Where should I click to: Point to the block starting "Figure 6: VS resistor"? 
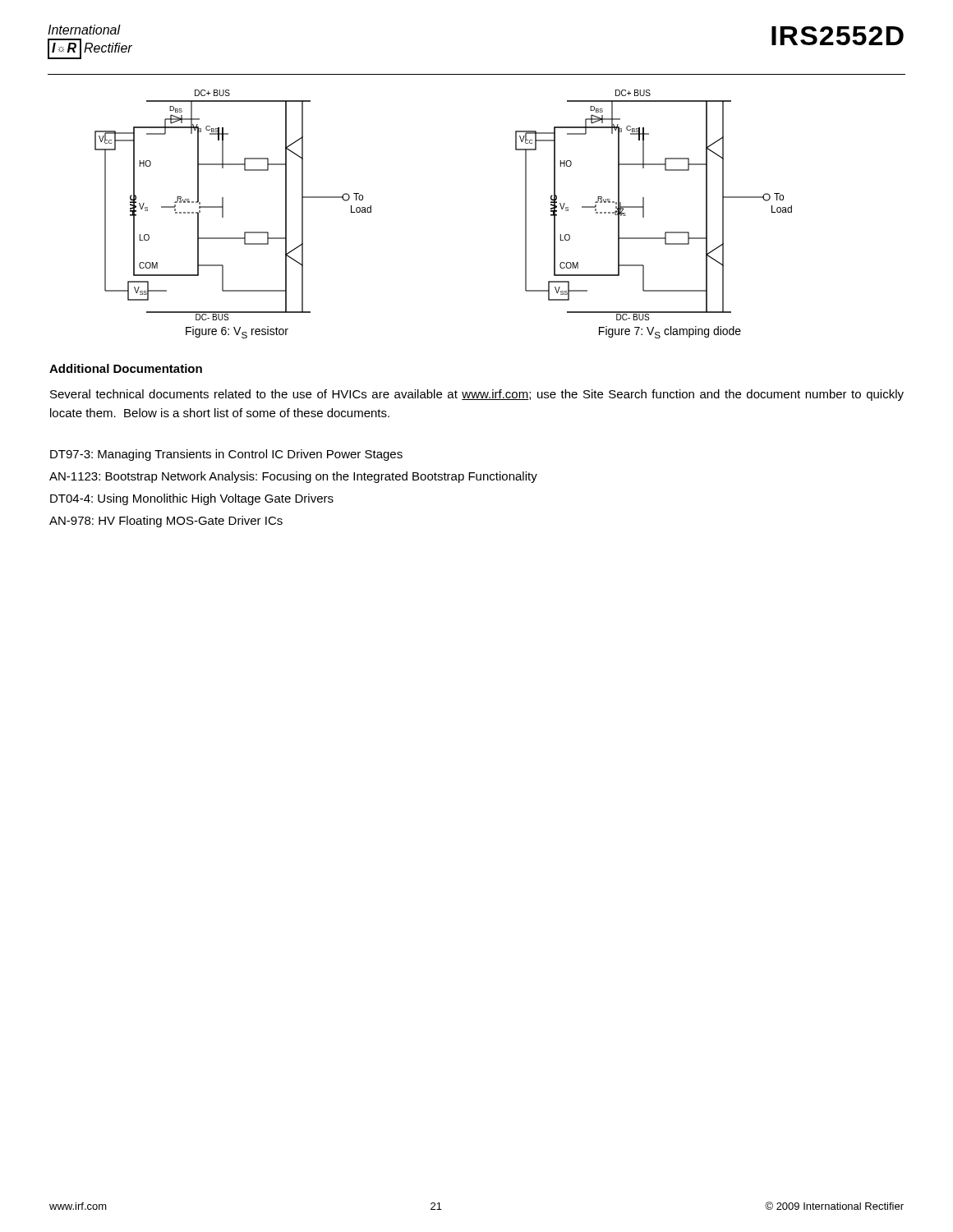[x=237, y=332]
